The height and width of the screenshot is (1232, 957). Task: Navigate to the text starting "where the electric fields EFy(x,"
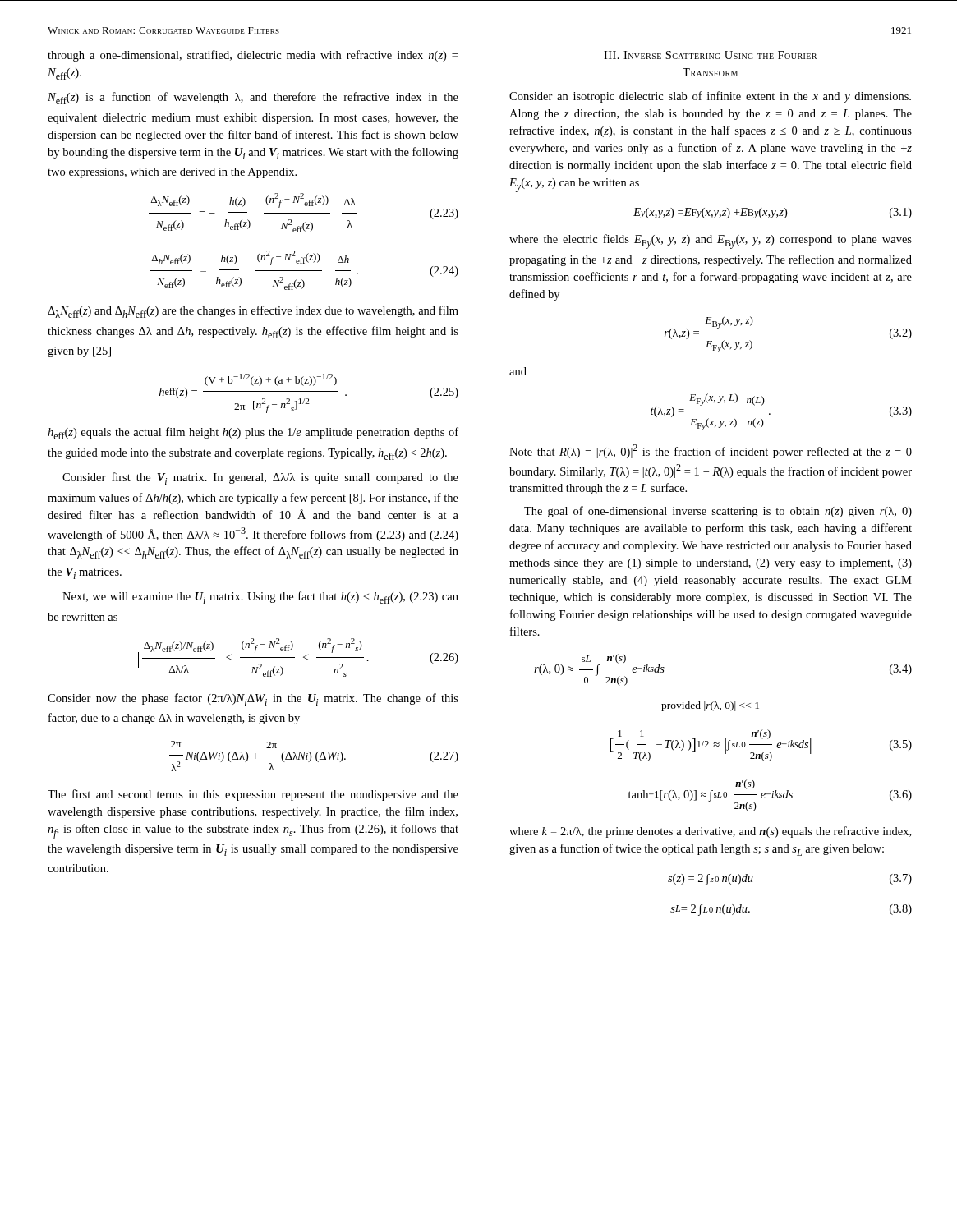tap(711, 267)
